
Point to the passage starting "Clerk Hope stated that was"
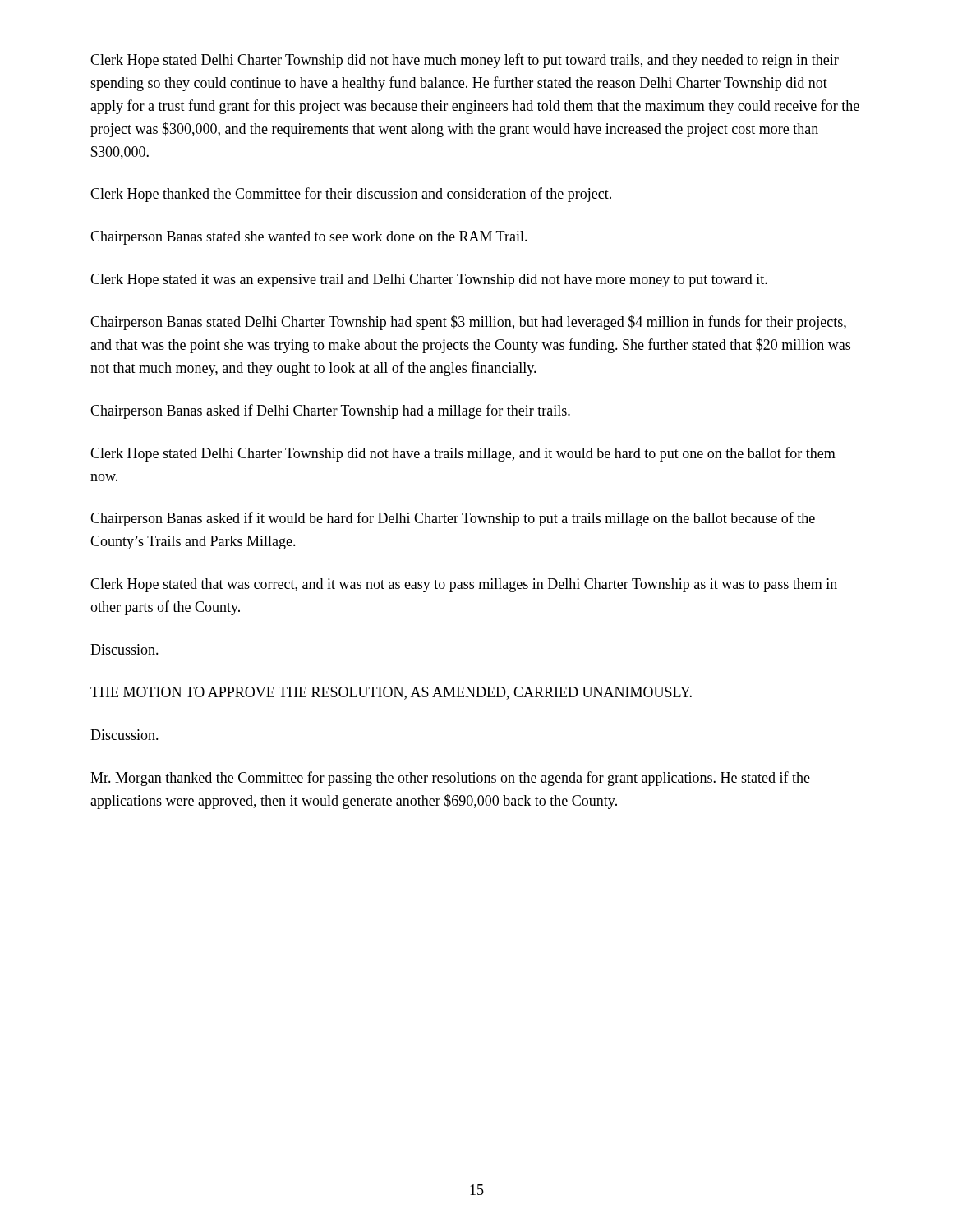tap(464, 596)
